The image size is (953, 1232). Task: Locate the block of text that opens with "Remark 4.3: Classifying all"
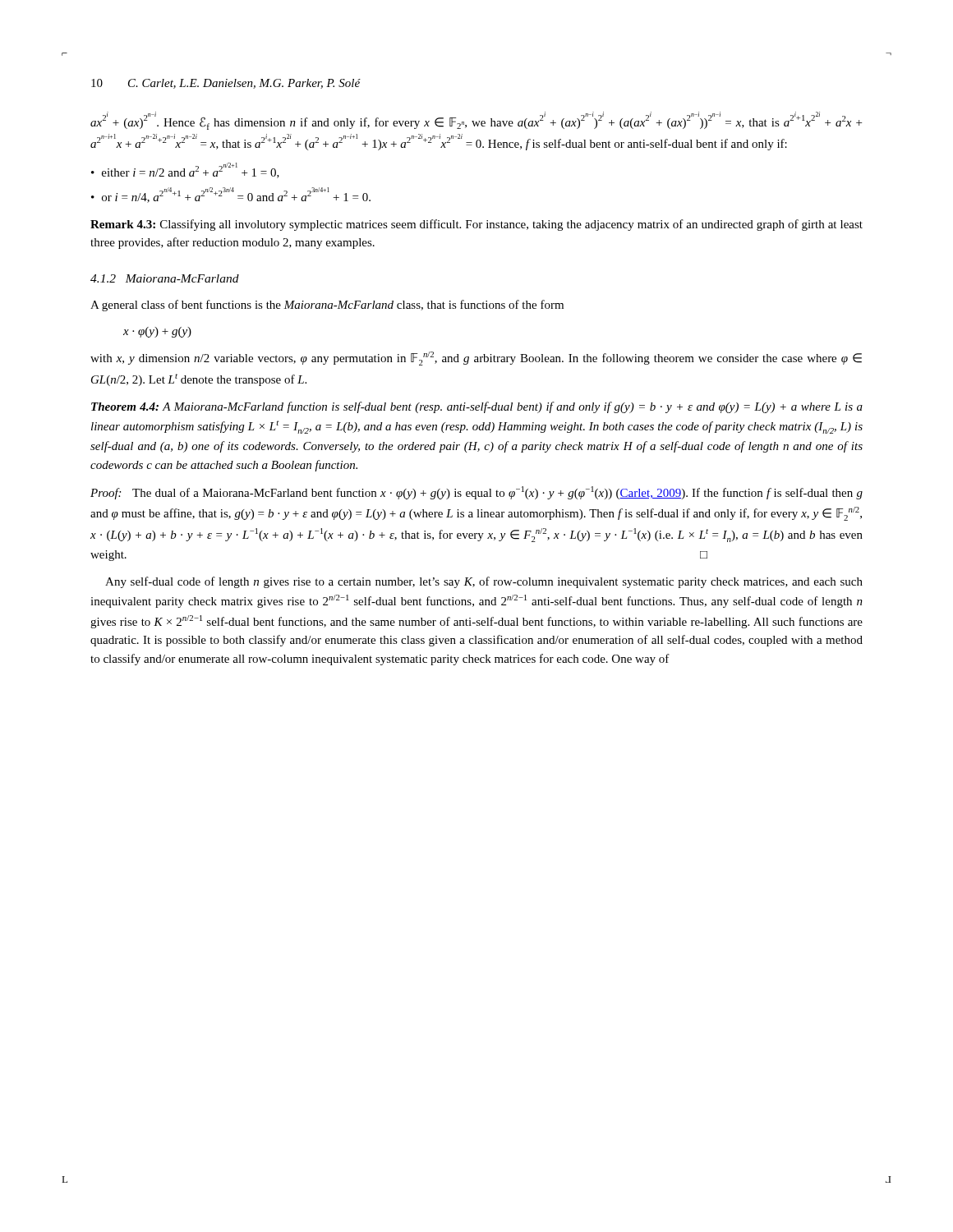(x=476, y=233)
